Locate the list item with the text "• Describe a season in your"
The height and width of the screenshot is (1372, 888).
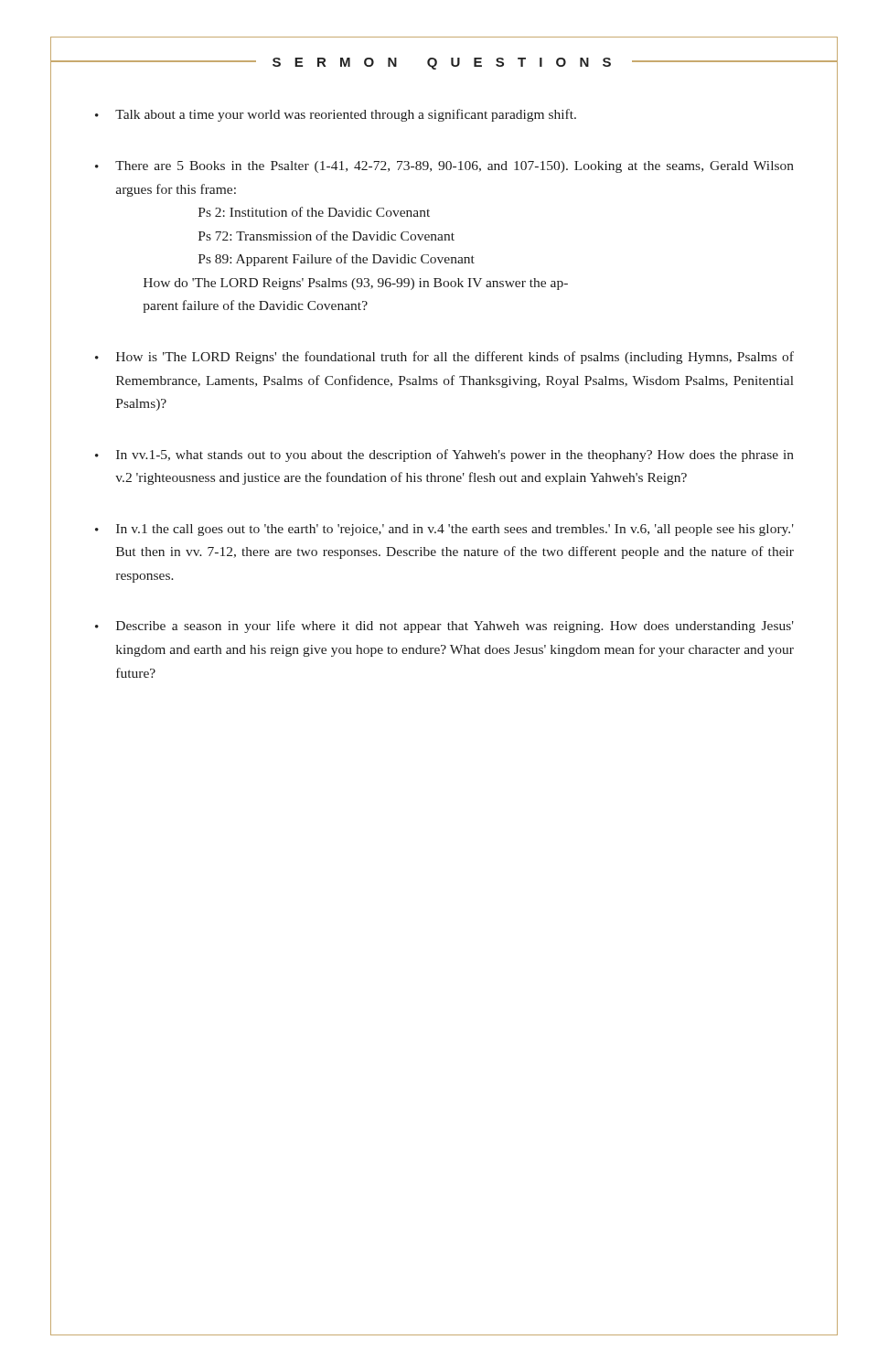(x=444, y=649)
